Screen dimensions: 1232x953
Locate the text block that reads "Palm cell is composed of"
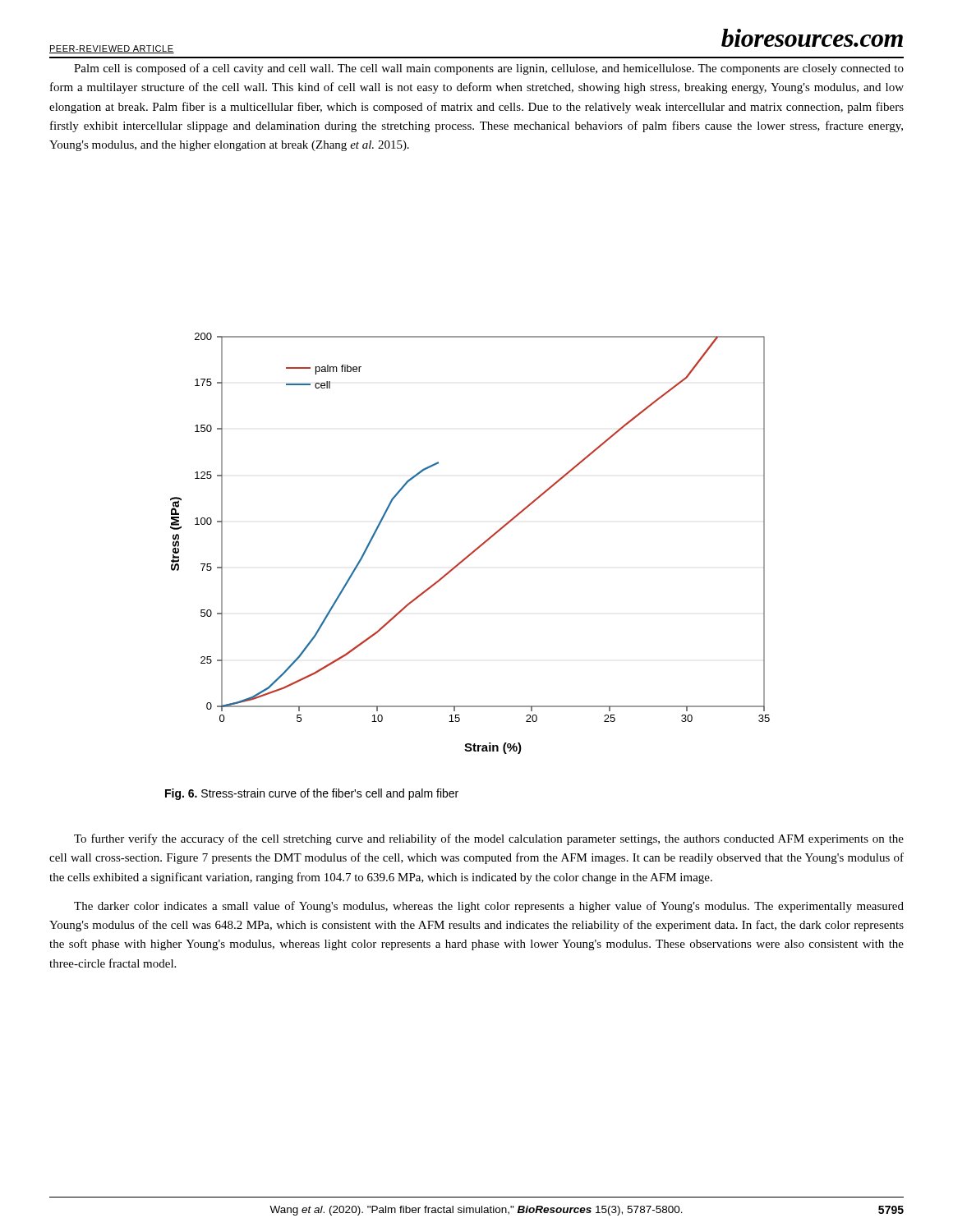(x=476, y=107)
